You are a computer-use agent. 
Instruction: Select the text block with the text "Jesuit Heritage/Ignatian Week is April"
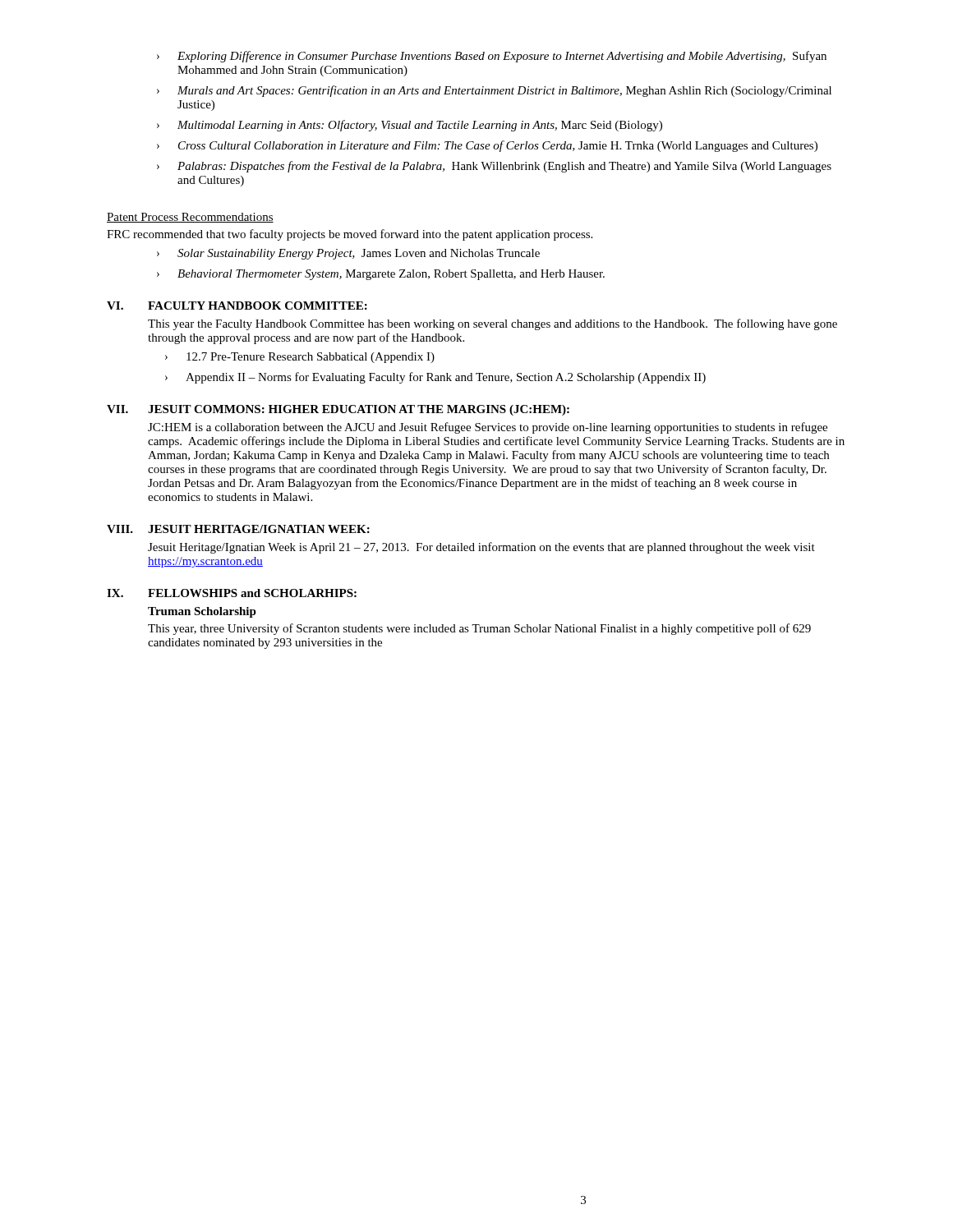[x=481, y=554]
